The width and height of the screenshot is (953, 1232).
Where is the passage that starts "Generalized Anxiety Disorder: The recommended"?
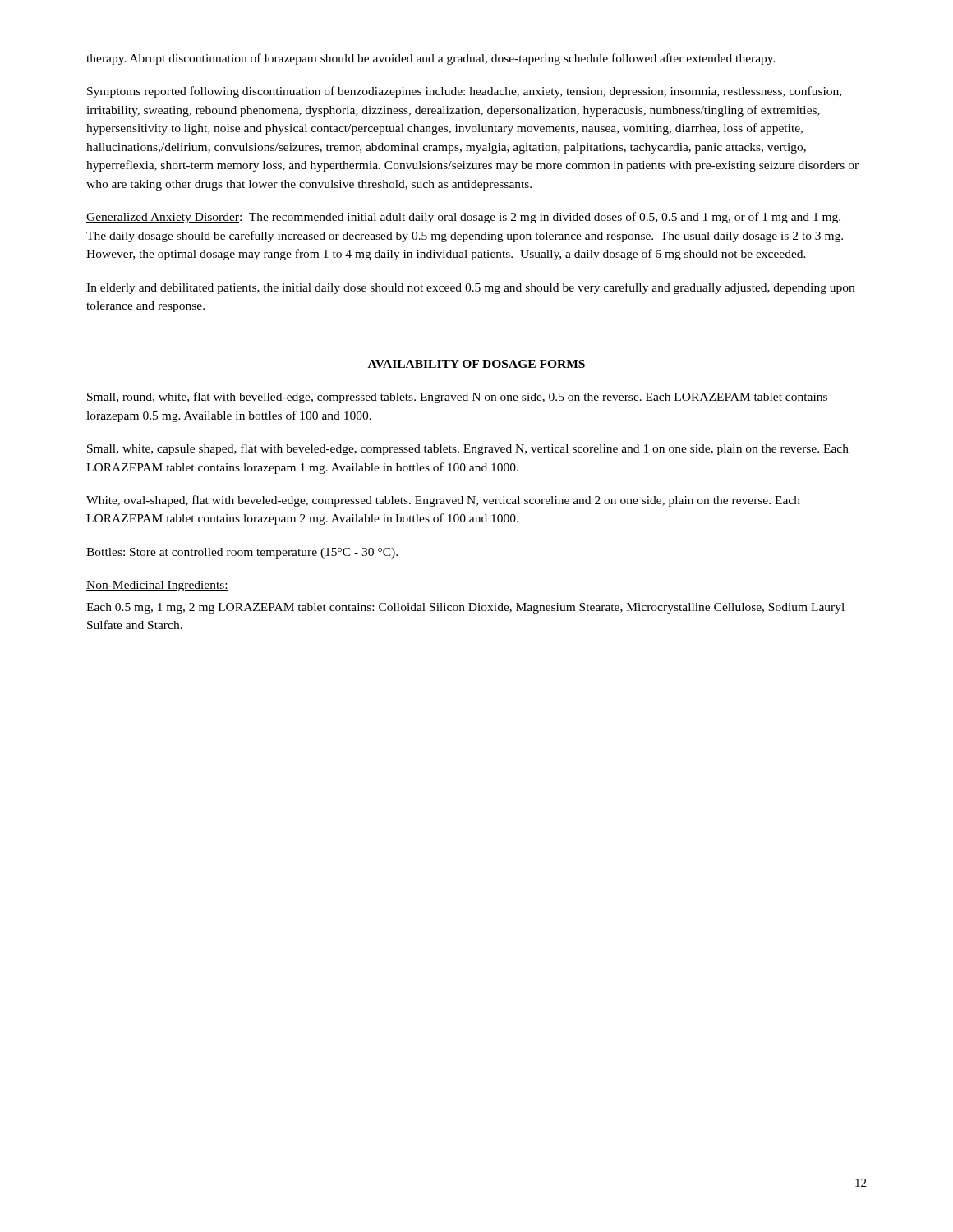(467, 235)
